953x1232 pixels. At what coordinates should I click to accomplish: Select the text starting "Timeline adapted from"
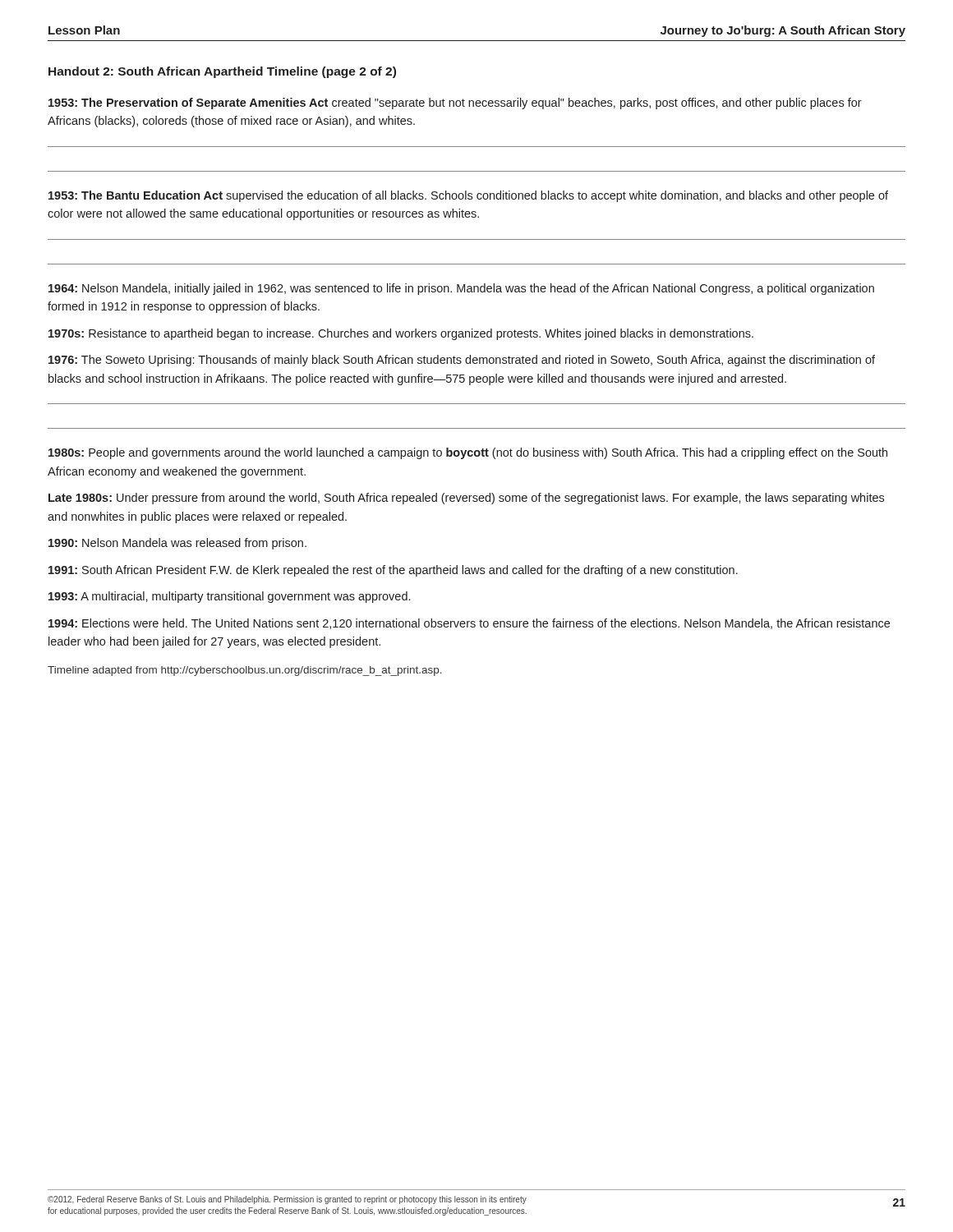(x=245, y=670)
